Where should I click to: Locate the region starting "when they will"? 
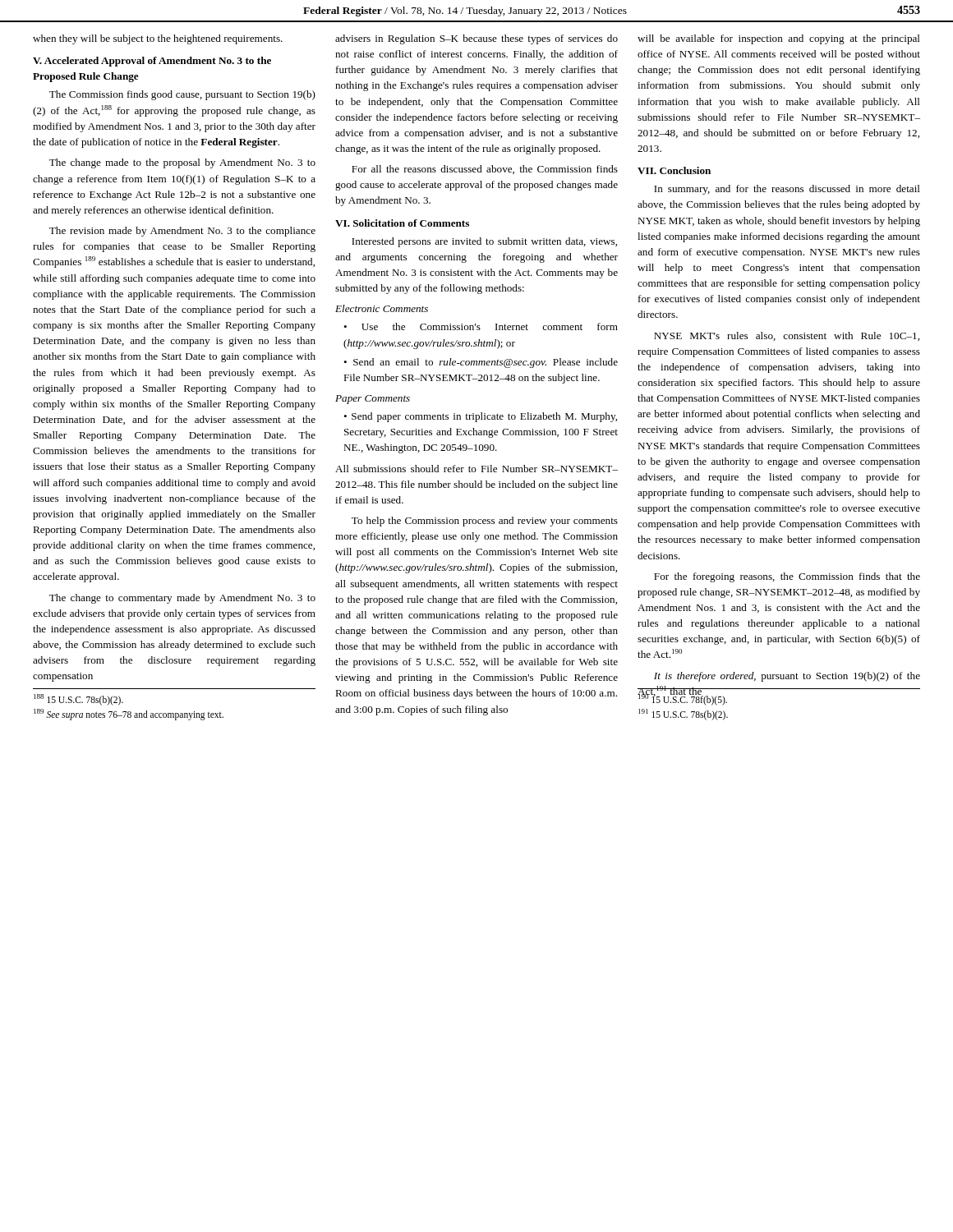pos(158,38)
